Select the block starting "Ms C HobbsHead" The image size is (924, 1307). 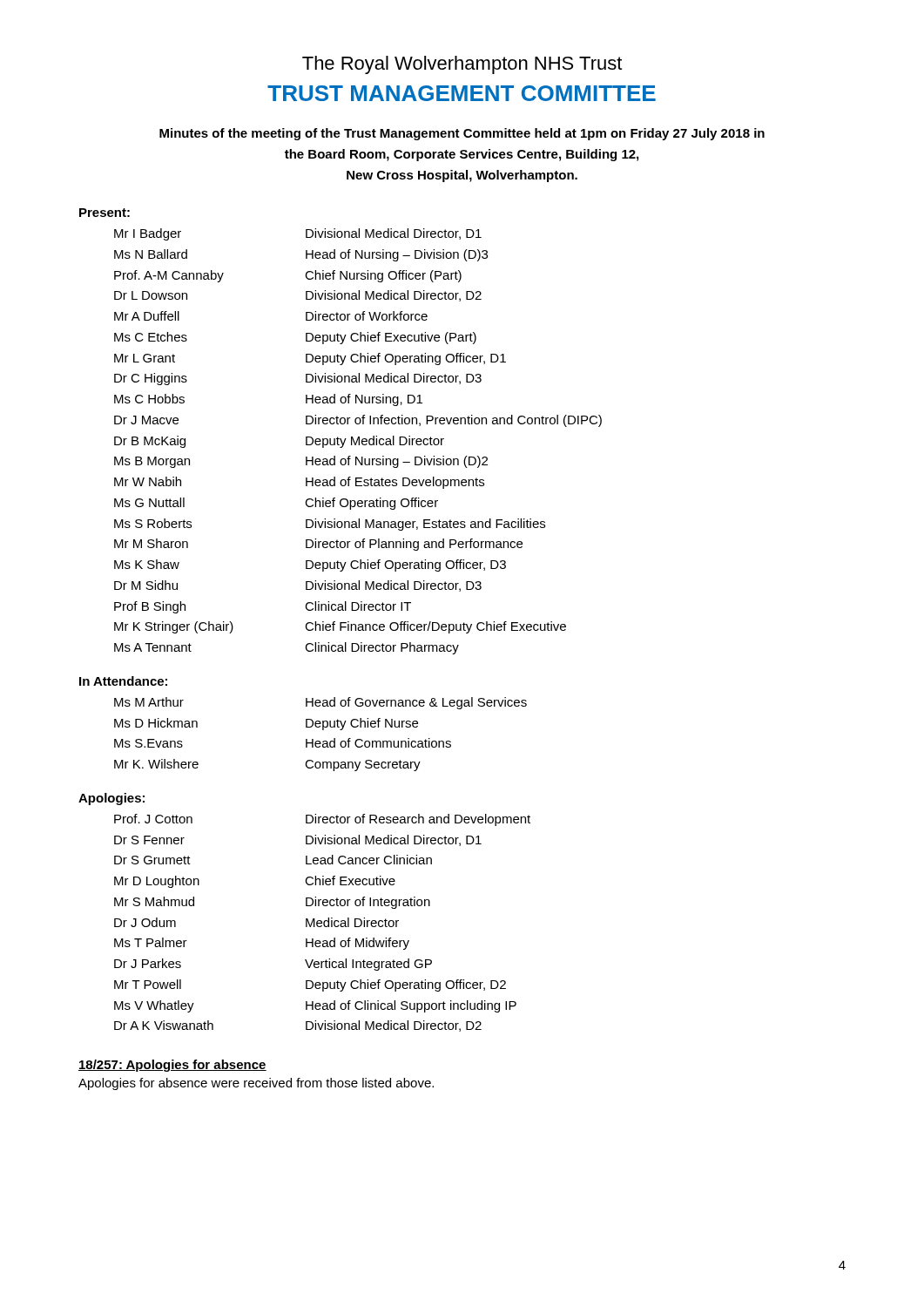click(x=152, y=400)
